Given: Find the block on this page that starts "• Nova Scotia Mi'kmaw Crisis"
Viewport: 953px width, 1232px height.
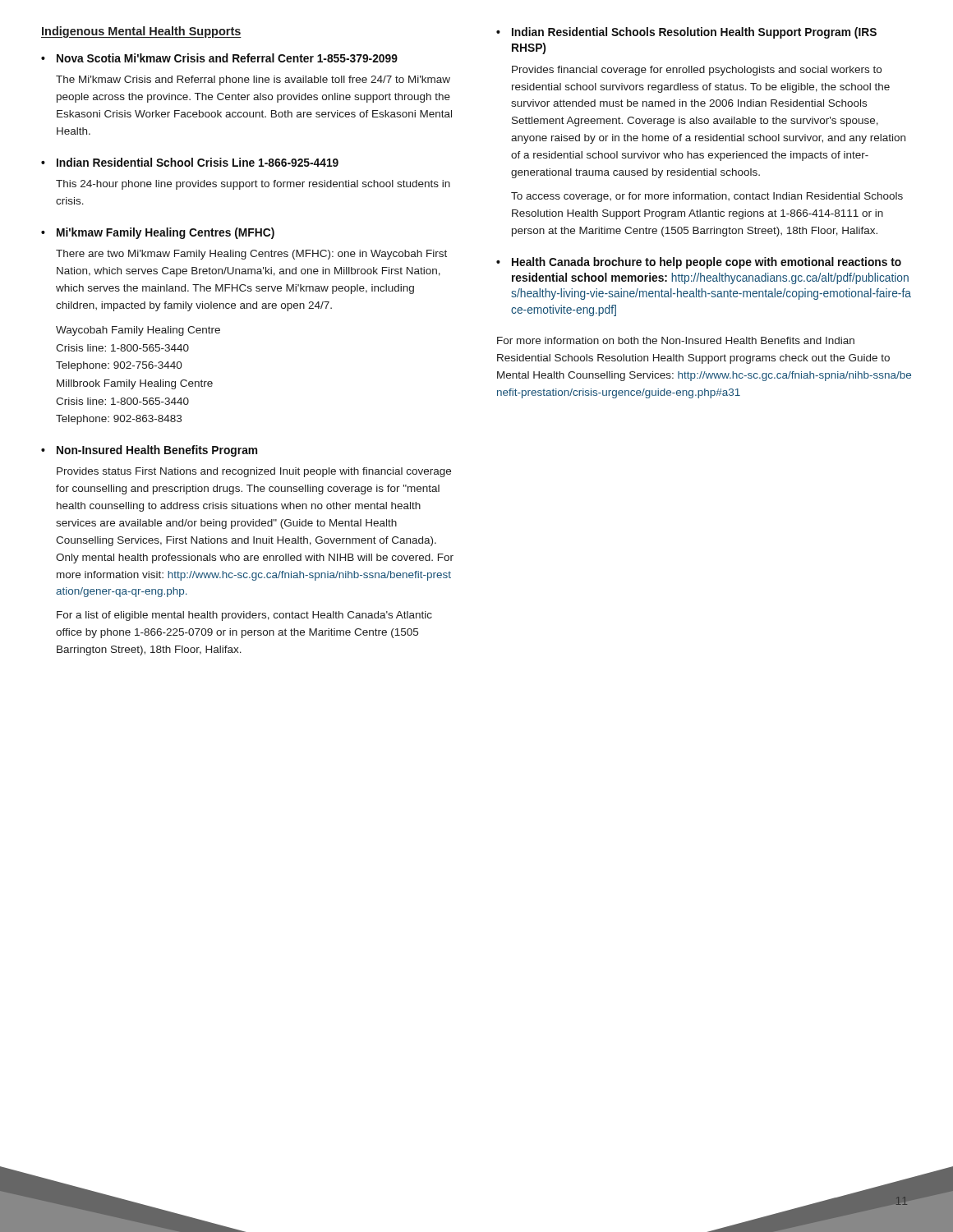Looking at the screenshot, I should point(249,96).
